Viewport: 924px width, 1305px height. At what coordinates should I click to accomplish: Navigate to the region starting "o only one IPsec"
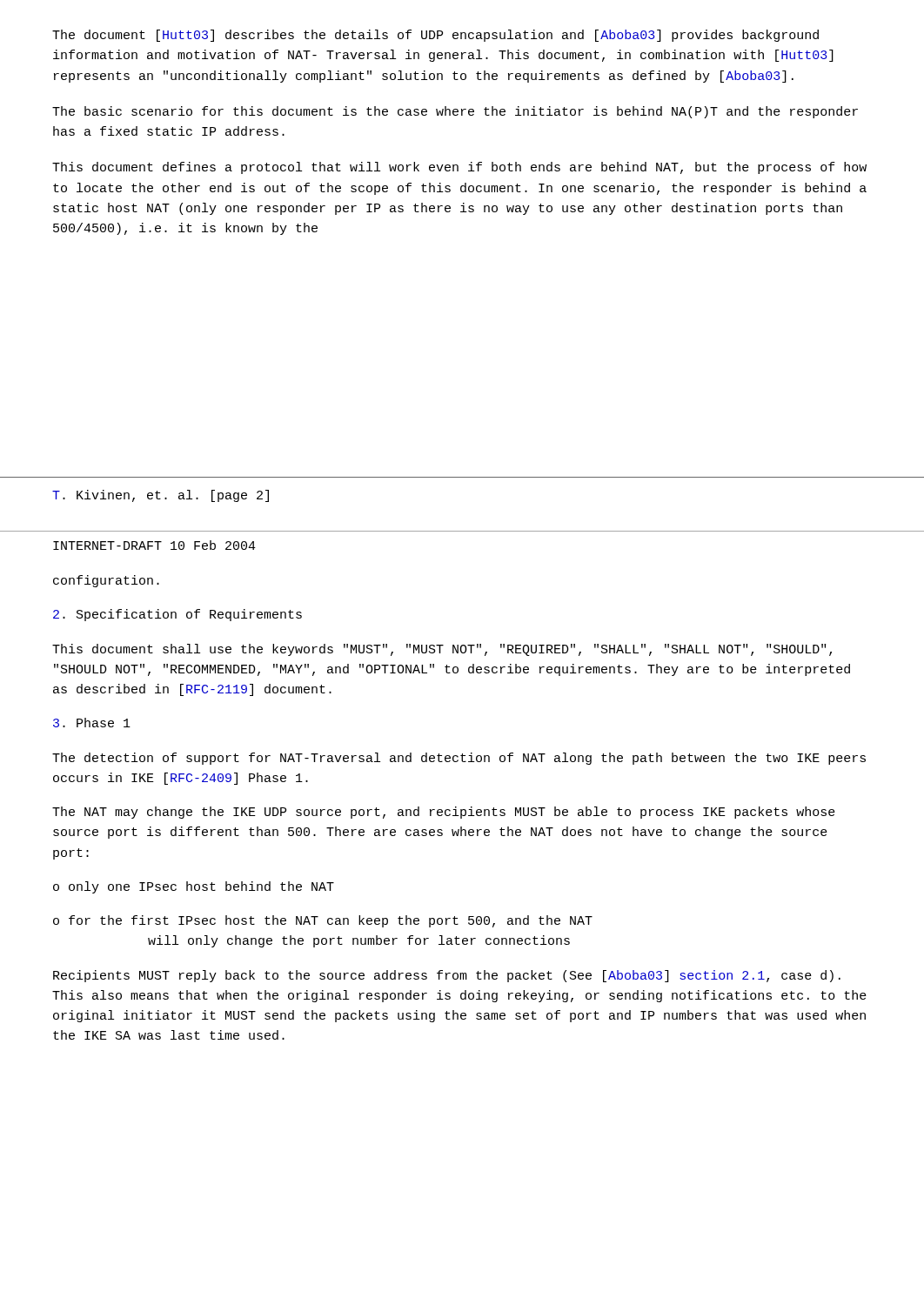pyautogui.click(x=193, y=888)
